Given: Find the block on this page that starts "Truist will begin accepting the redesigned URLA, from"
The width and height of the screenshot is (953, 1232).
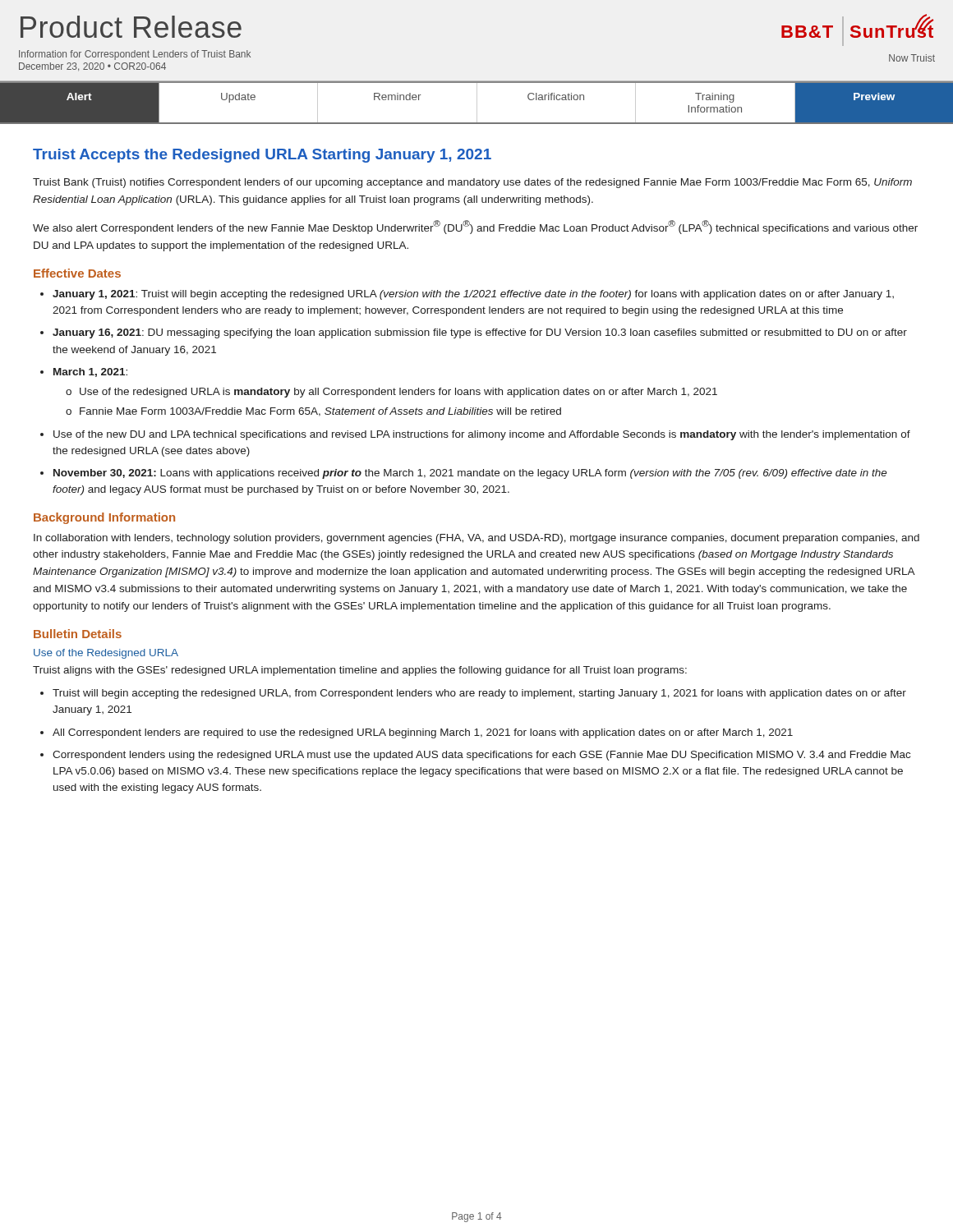Looking at the screenshot, I should click(x=479, y=701).
